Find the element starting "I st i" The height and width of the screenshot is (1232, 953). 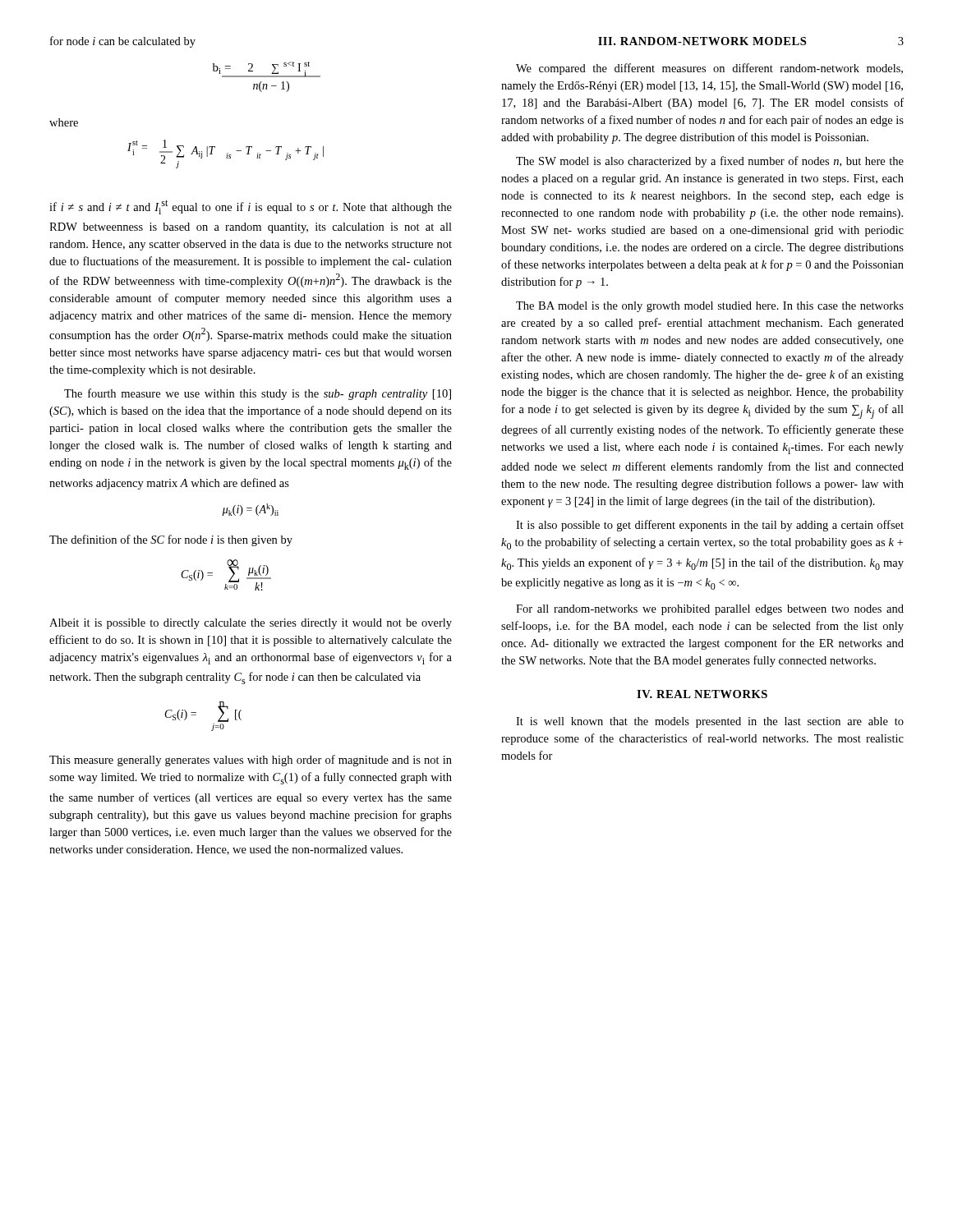tap(251, 161)
